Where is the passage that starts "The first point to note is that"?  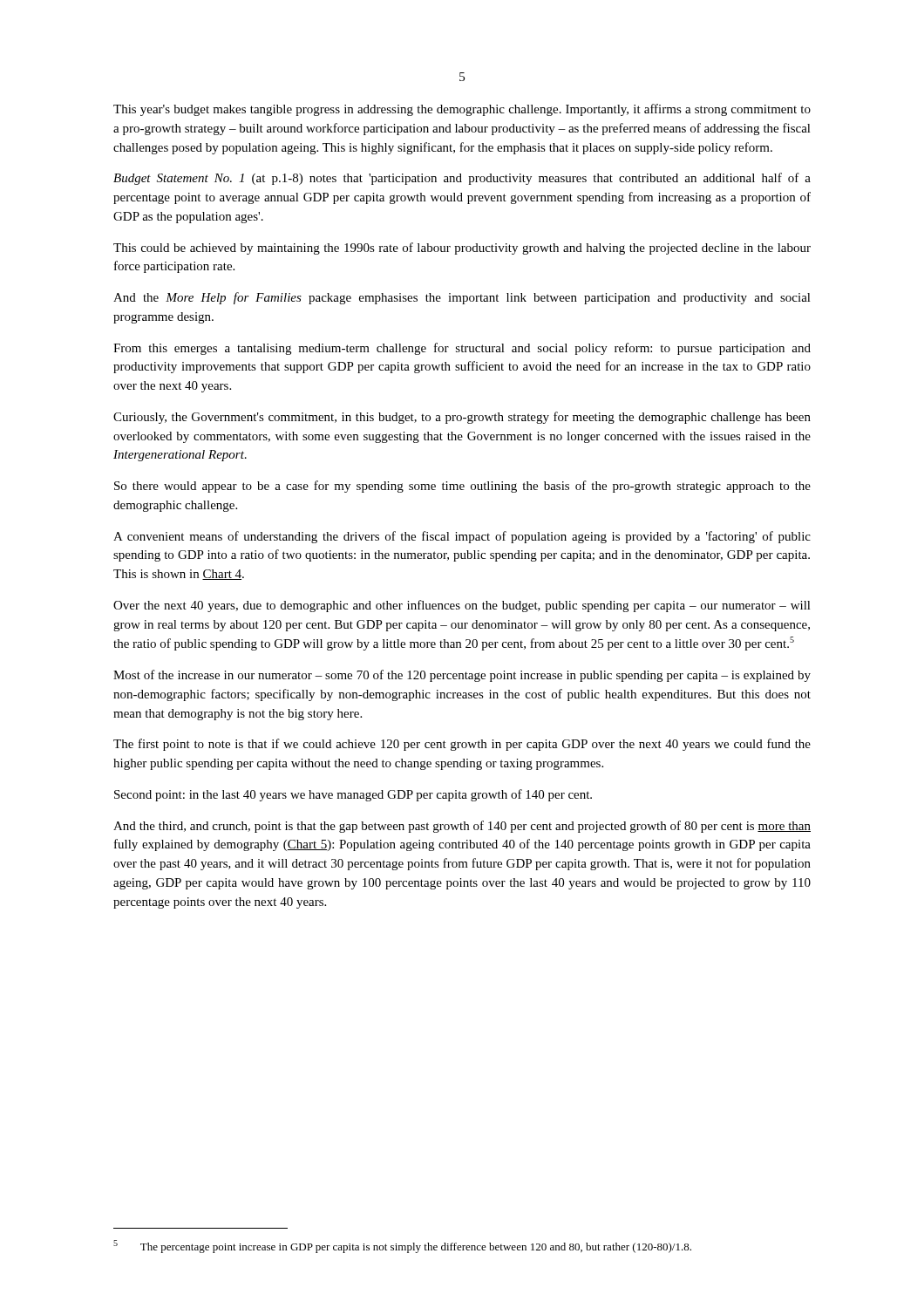462,754
